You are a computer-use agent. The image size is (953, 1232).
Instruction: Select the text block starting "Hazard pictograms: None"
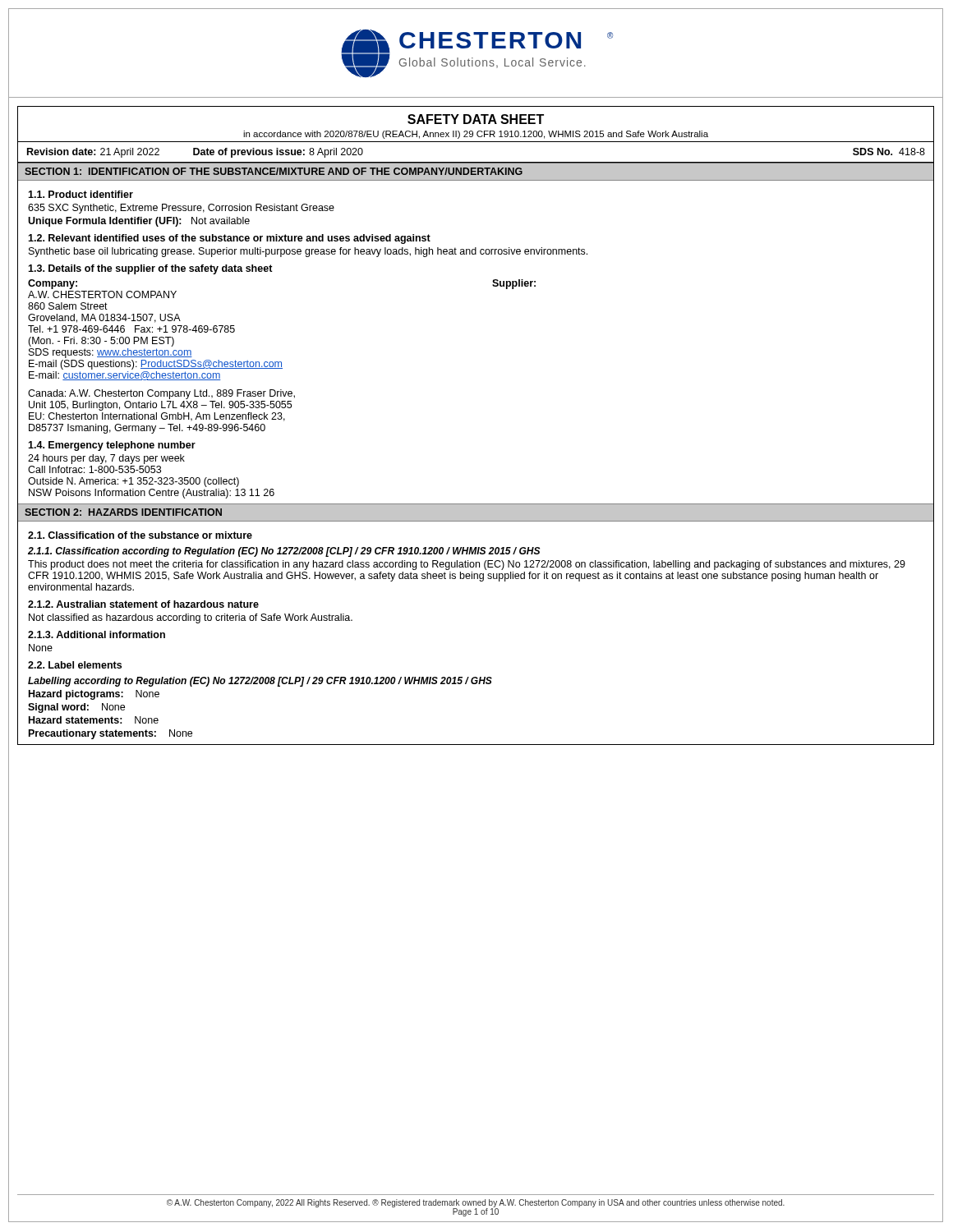tap(94, 694)
